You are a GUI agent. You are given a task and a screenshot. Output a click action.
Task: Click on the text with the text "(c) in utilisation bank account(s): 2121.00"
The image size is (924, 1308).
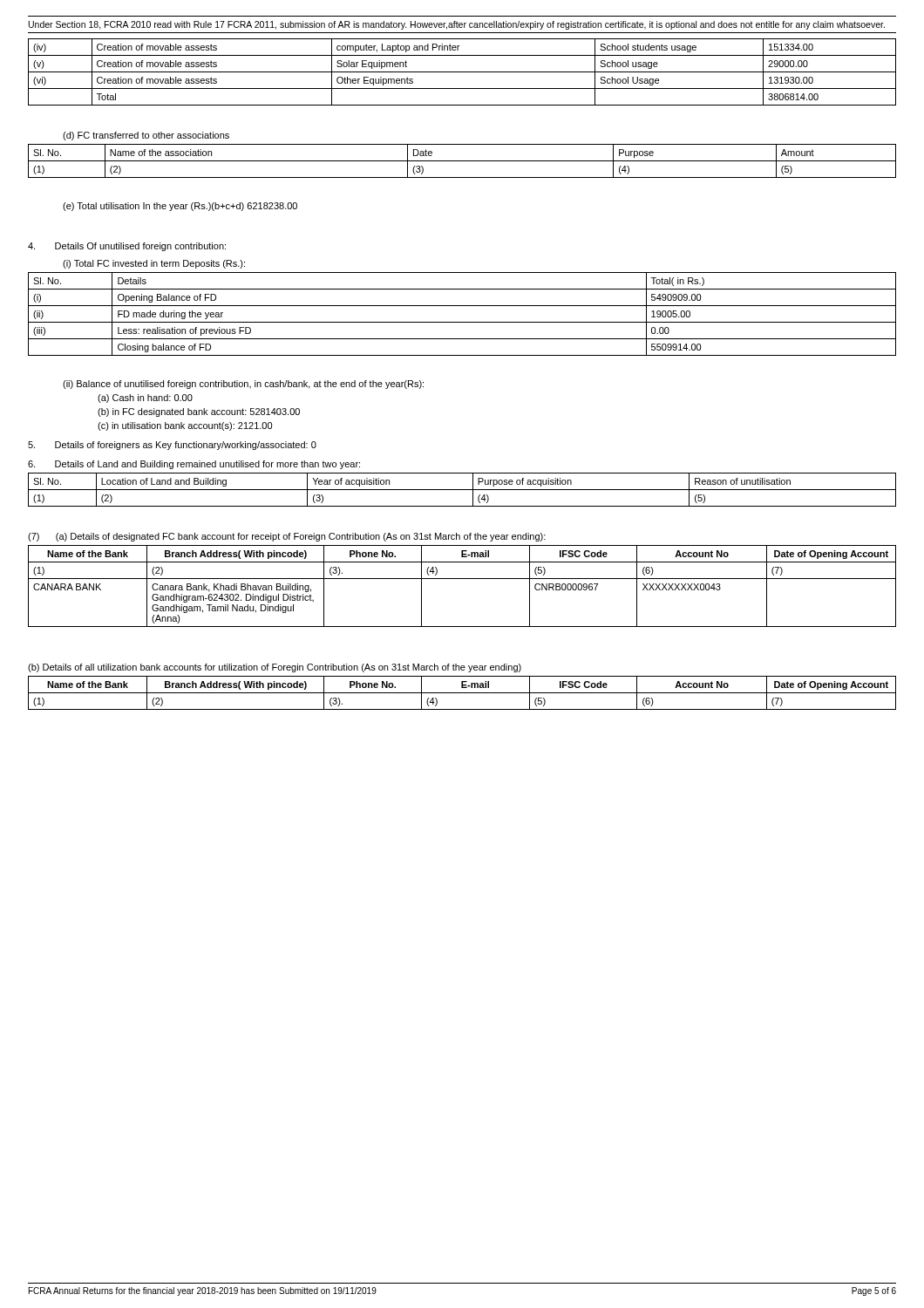[185, 425]
